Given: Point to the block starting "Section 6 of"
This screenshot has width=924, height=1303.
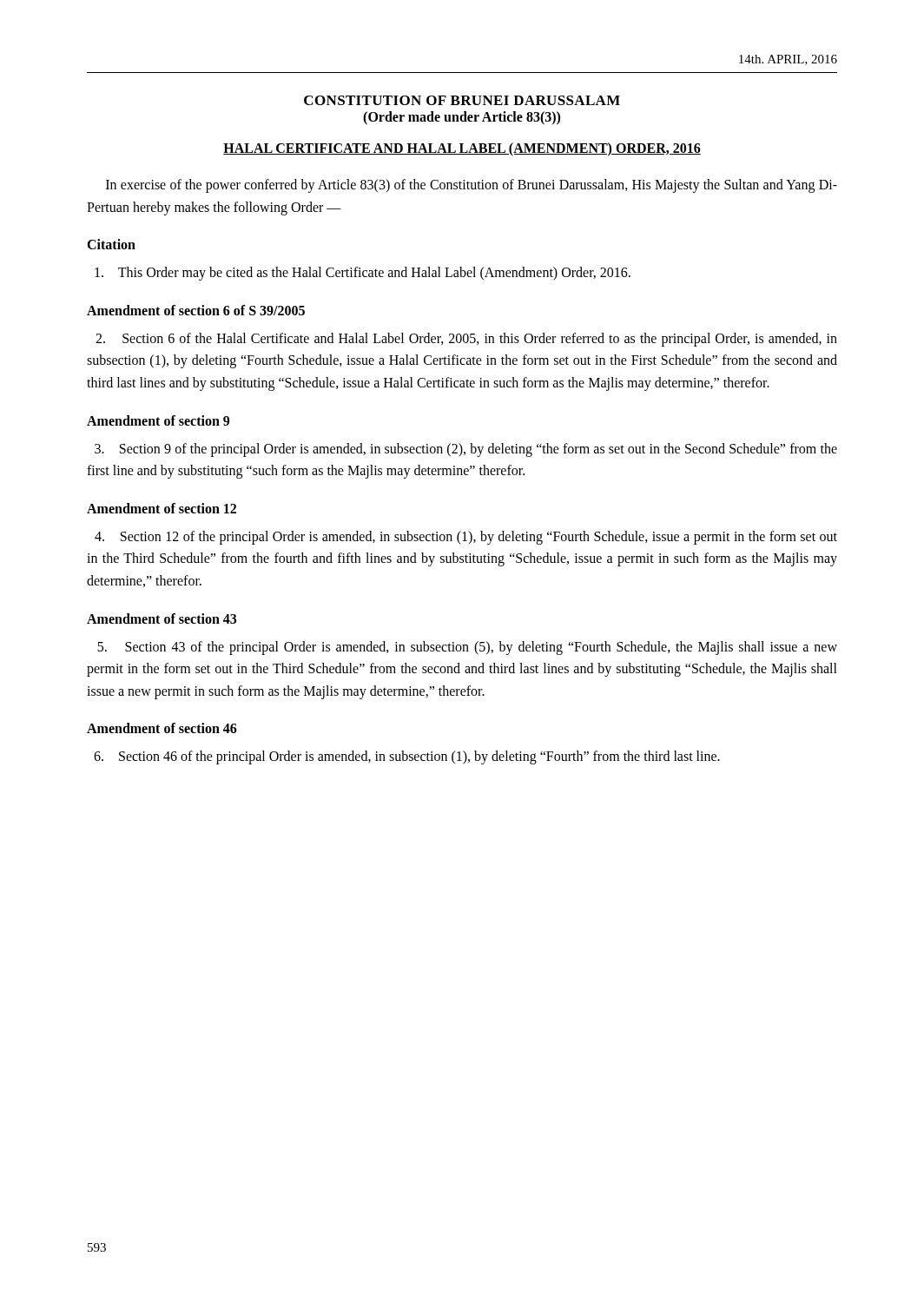Looking at the screenshot, I should 462,359.
